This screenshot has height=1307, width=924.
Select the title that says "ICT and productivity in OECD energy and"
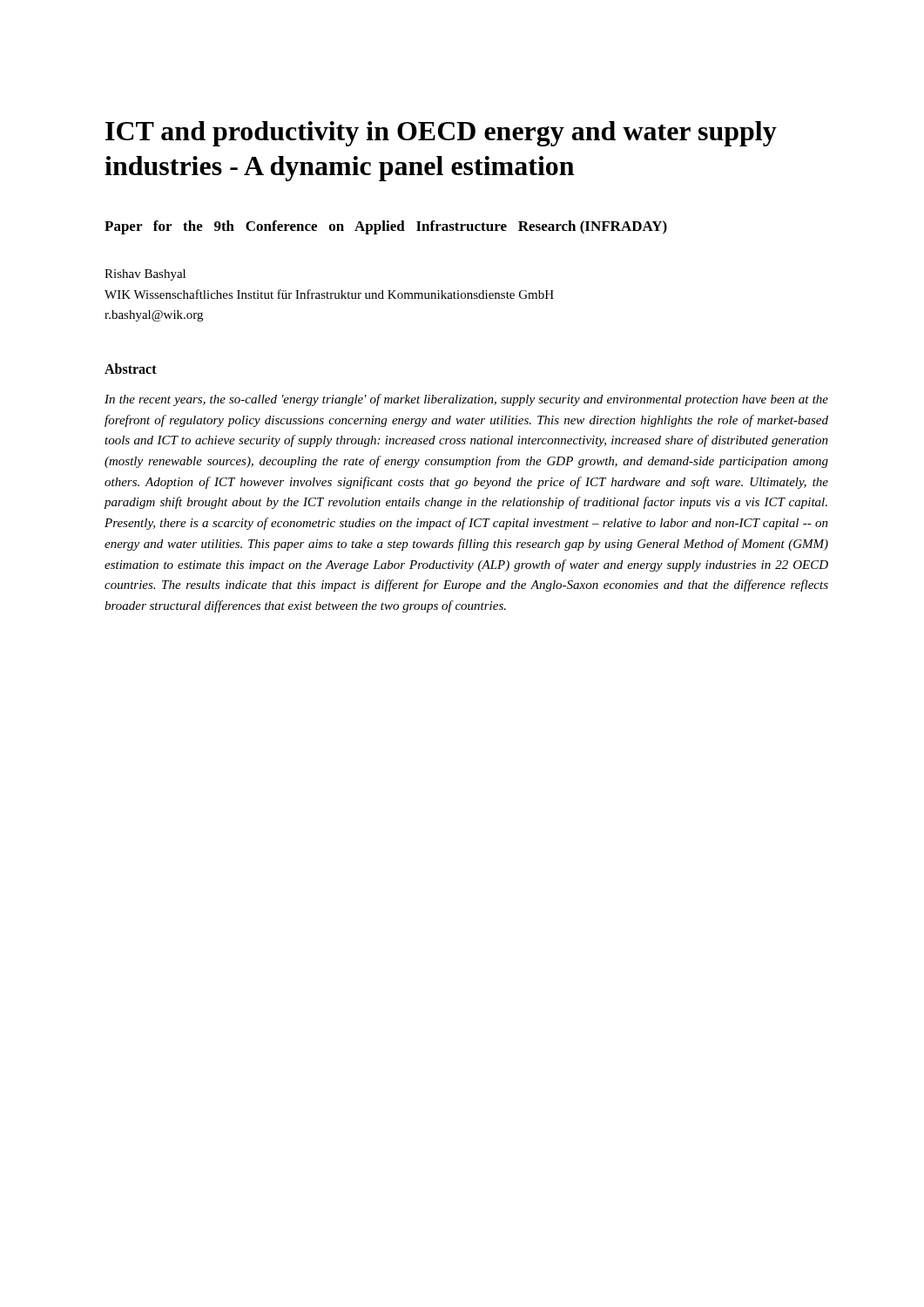tap(466, 148)
